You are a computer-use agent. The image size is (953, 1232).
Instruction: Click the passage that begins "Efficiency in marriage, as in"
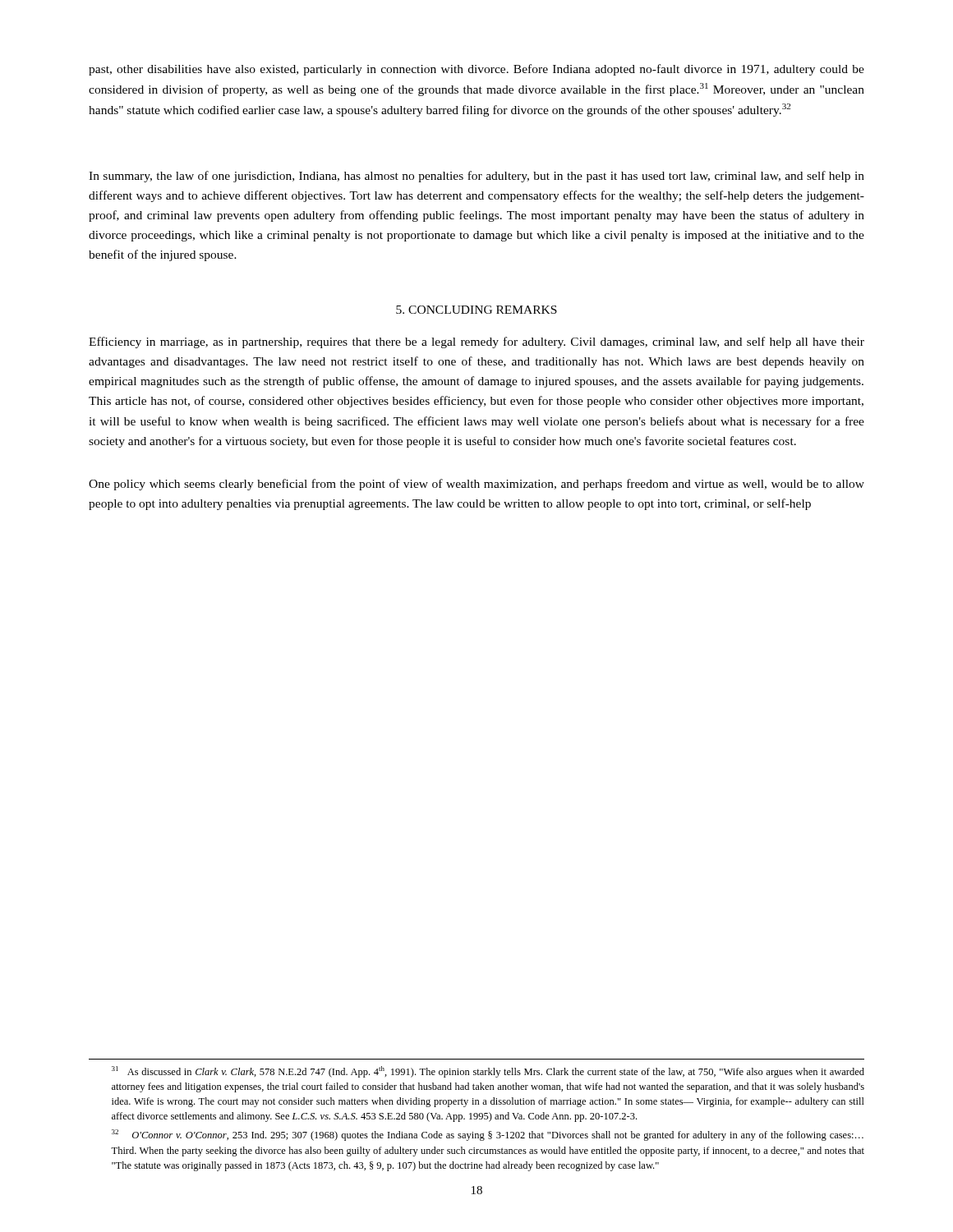(476, 391)
